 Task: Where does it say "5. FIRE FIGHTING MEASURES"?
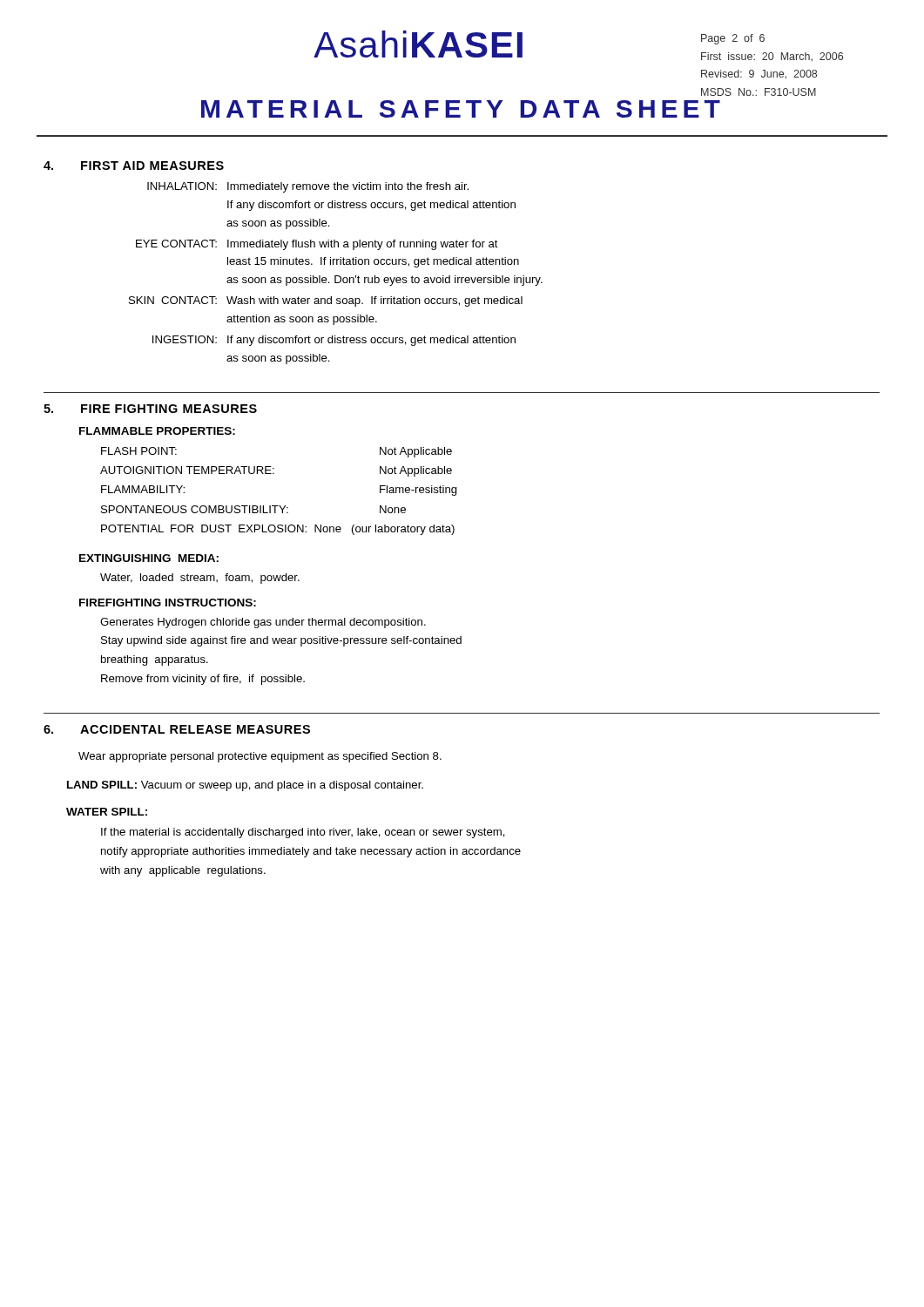pos(150,408)
